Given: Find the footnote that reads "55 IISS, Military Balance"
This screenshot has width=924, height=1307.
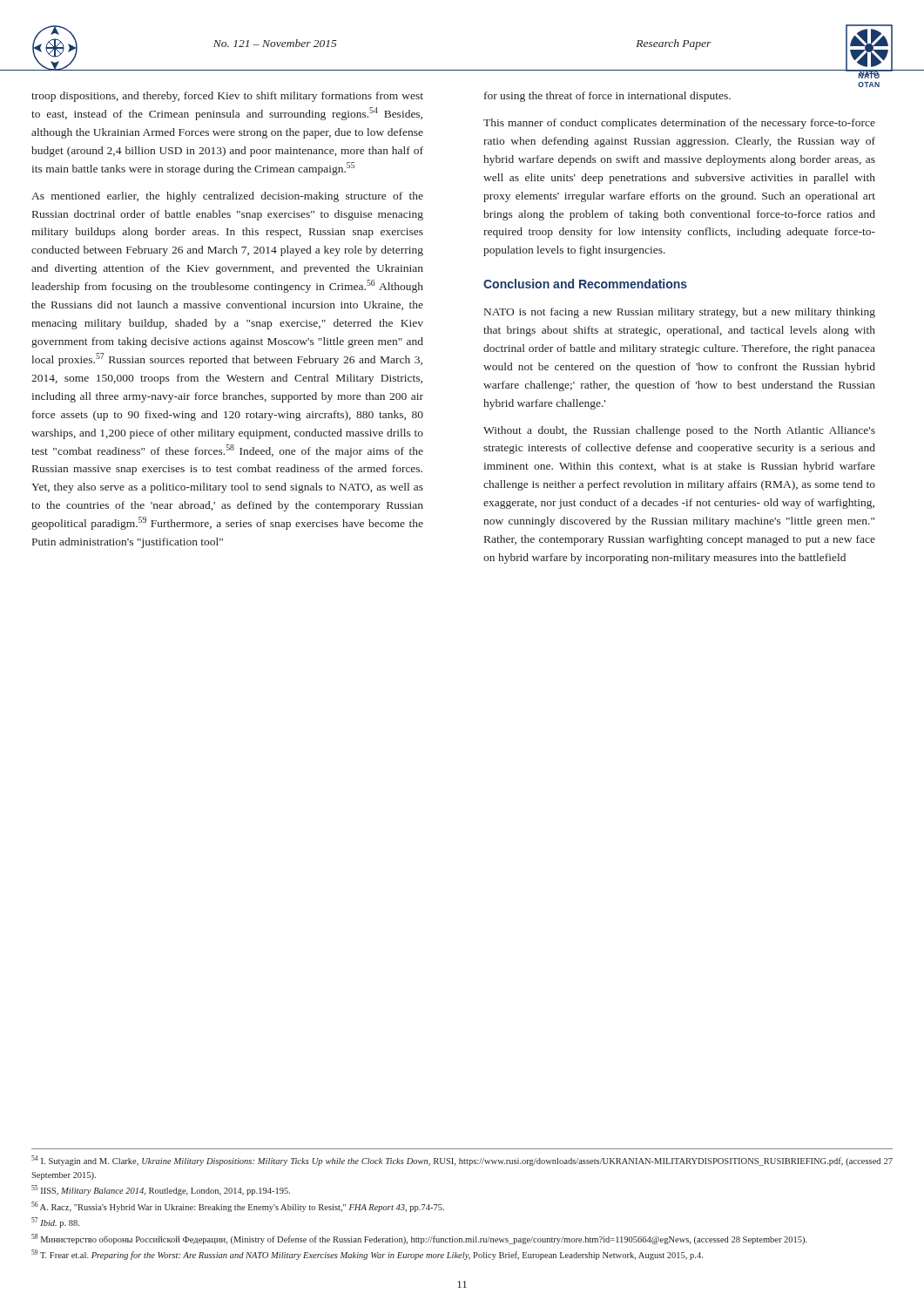Looking at the screenshot, I should click(x=161, y=1190).
